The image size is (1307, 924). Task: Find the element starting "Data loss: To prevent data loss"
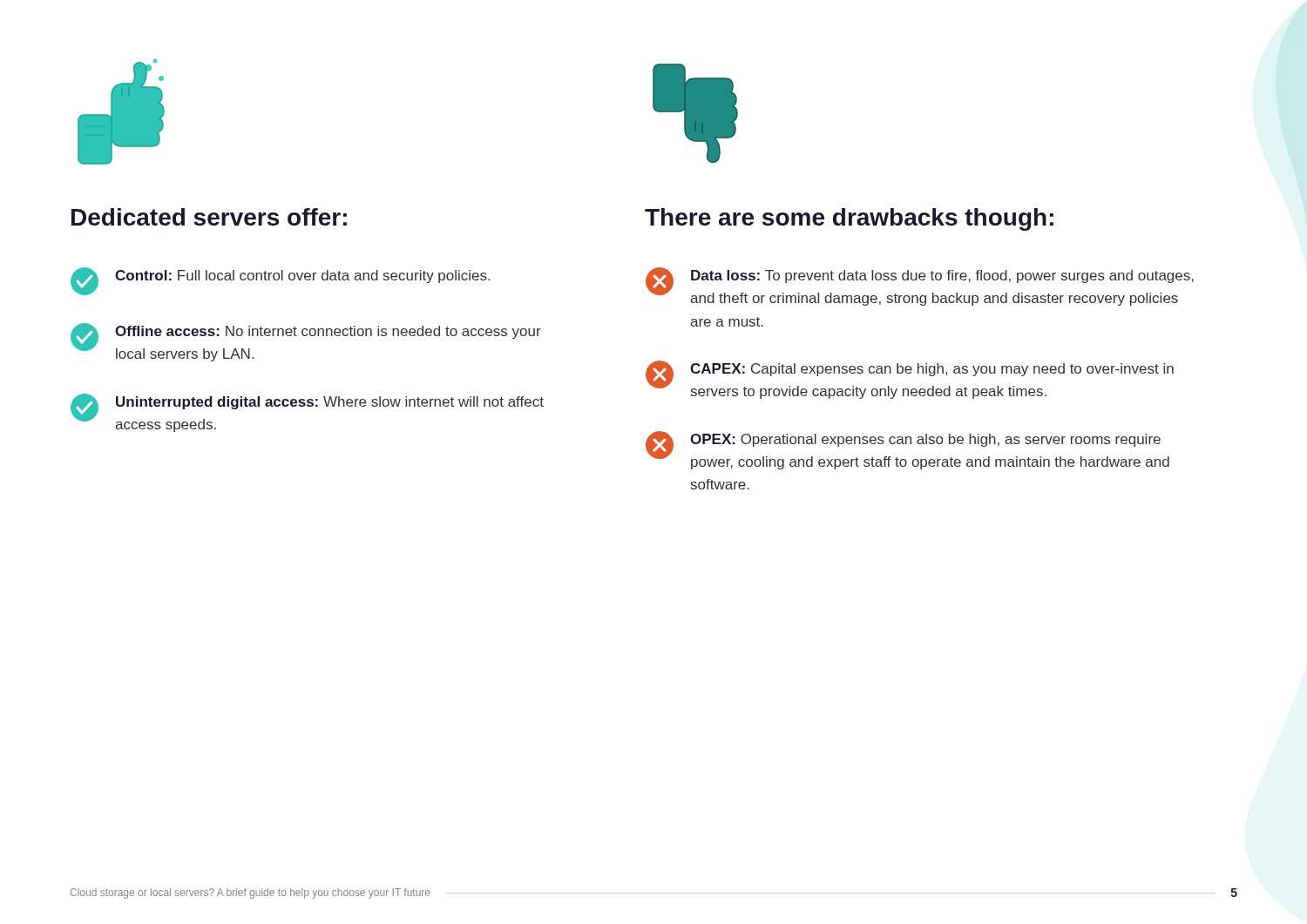click(x=924, y=299)
